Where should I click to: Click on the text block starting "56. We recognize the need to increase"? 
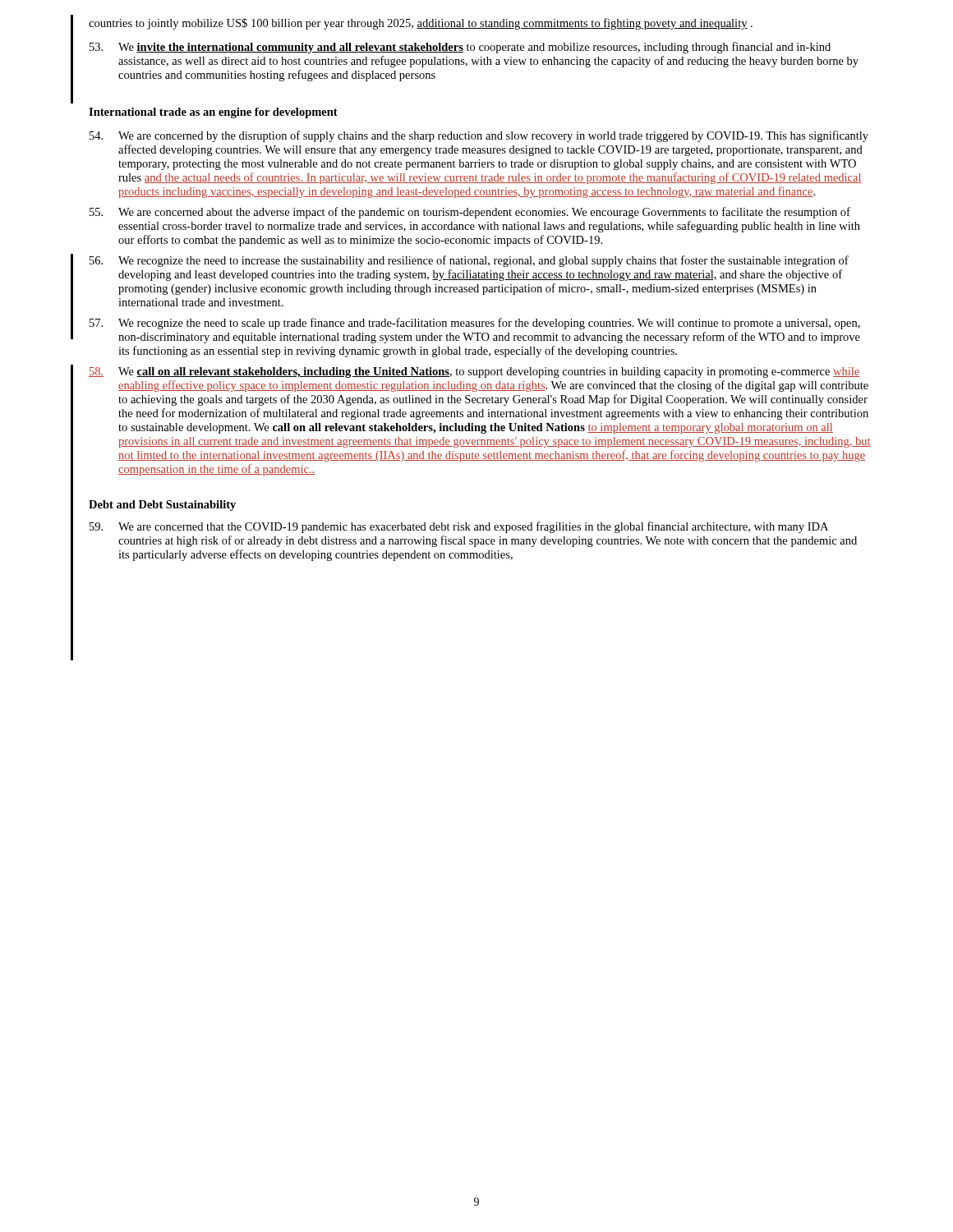tap(480, 282)
